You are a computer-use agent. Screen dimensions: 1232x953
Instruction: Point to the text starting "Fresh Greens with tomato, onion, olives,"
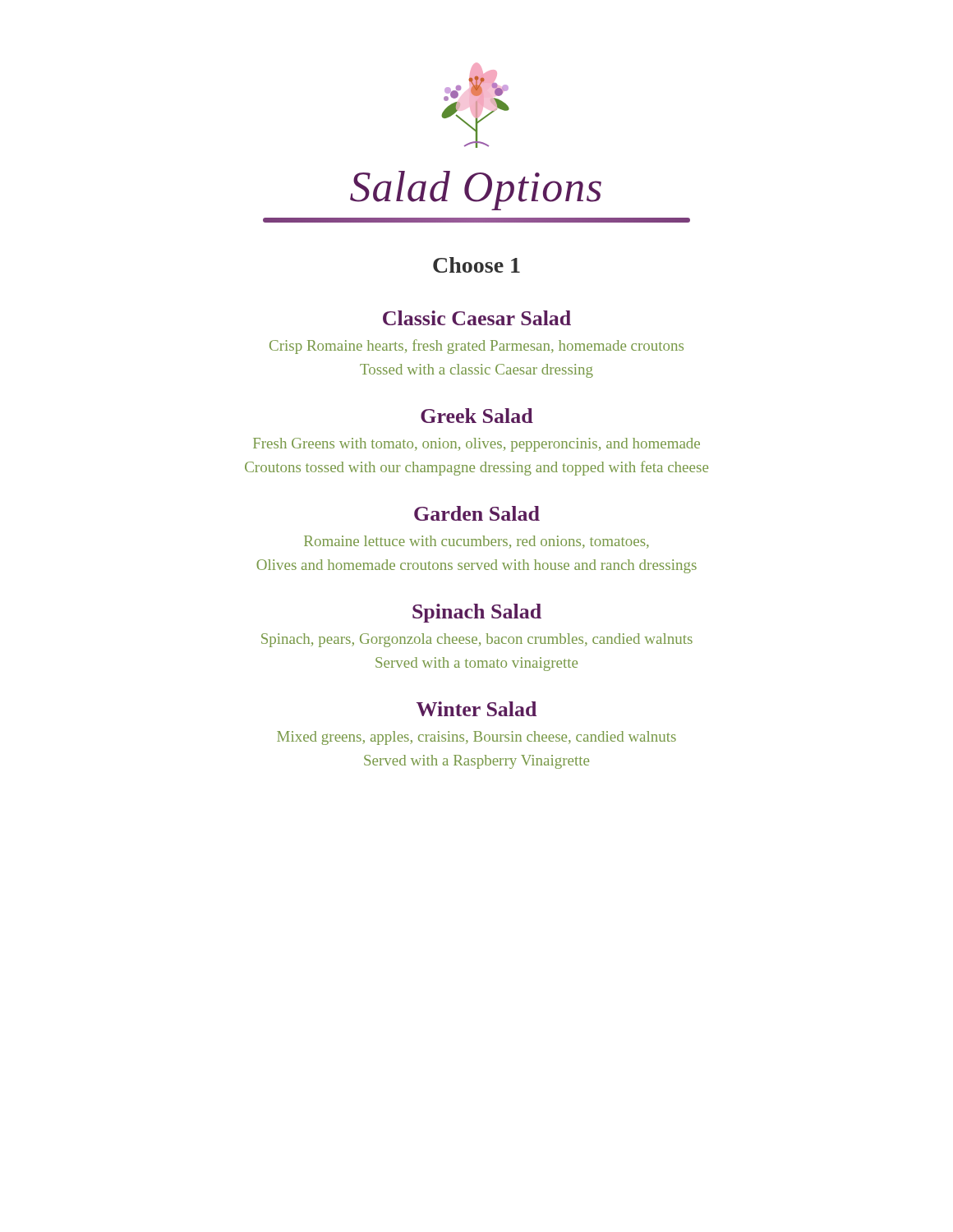point(476,455)
